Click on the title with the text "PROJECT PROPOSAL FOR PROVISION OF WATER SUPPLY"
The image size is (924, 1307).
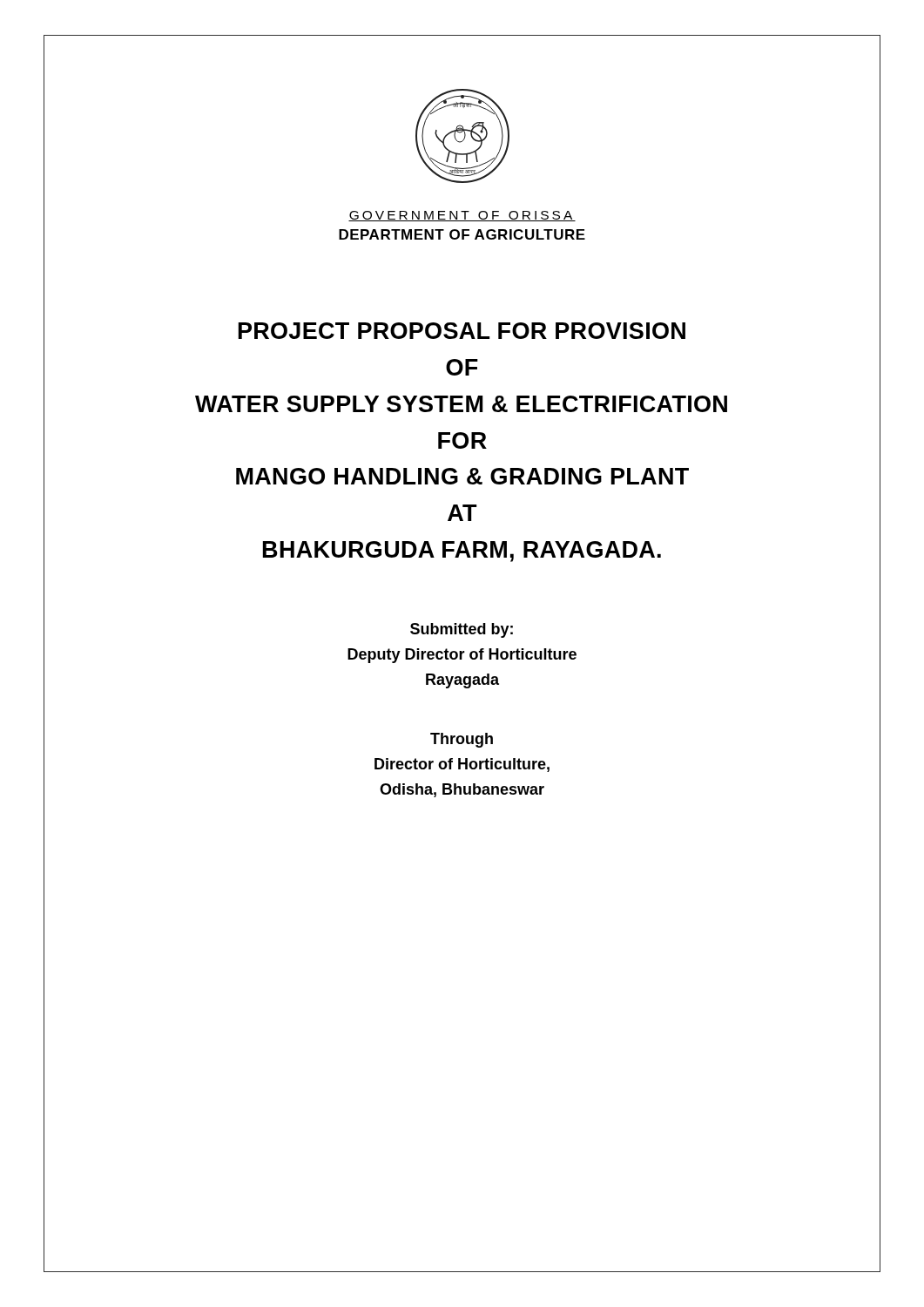pos(462,440)
